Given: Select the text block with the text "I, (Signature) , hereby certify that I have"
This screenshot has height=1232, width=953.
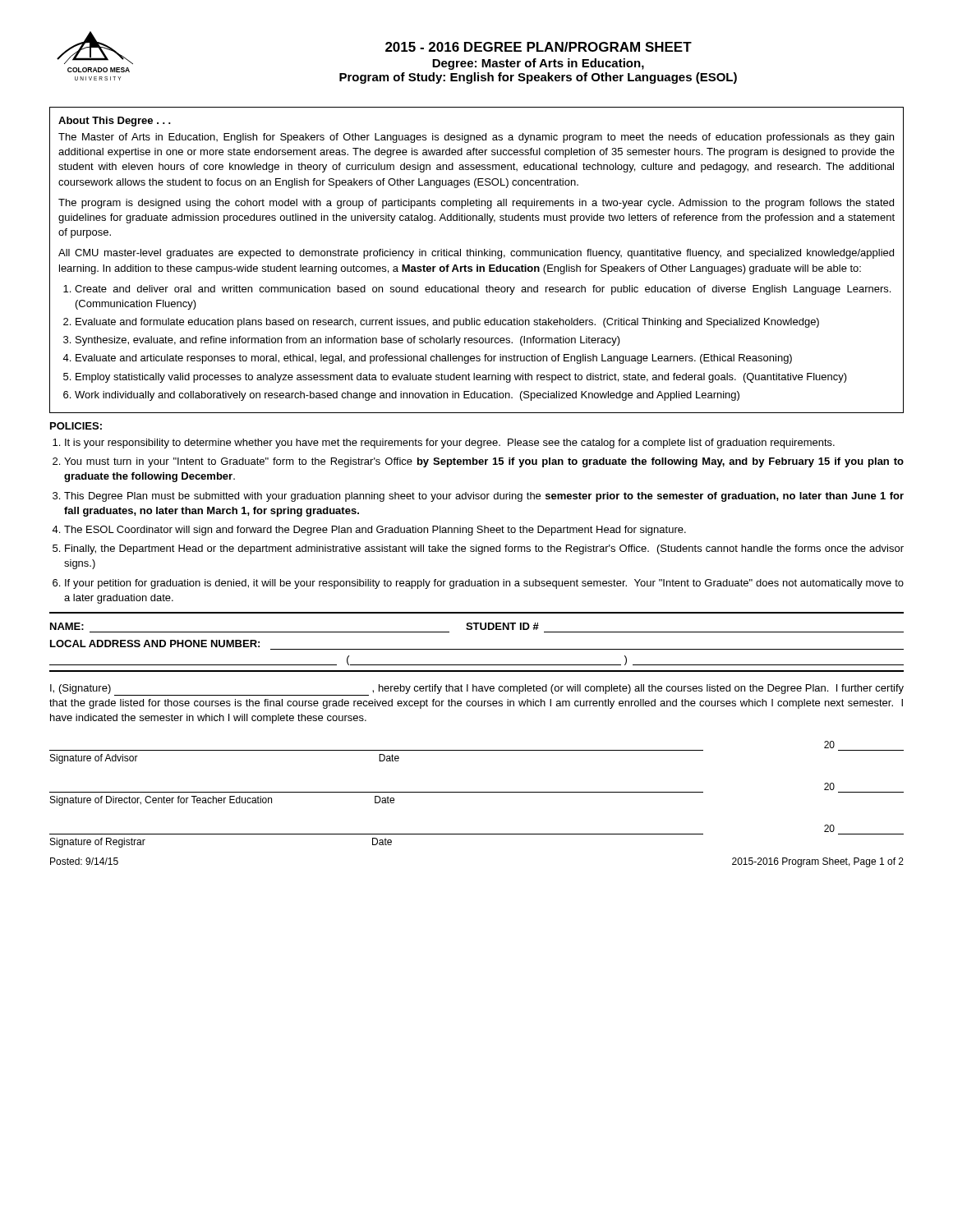Looking at the screenshot, I should [476, 702].
